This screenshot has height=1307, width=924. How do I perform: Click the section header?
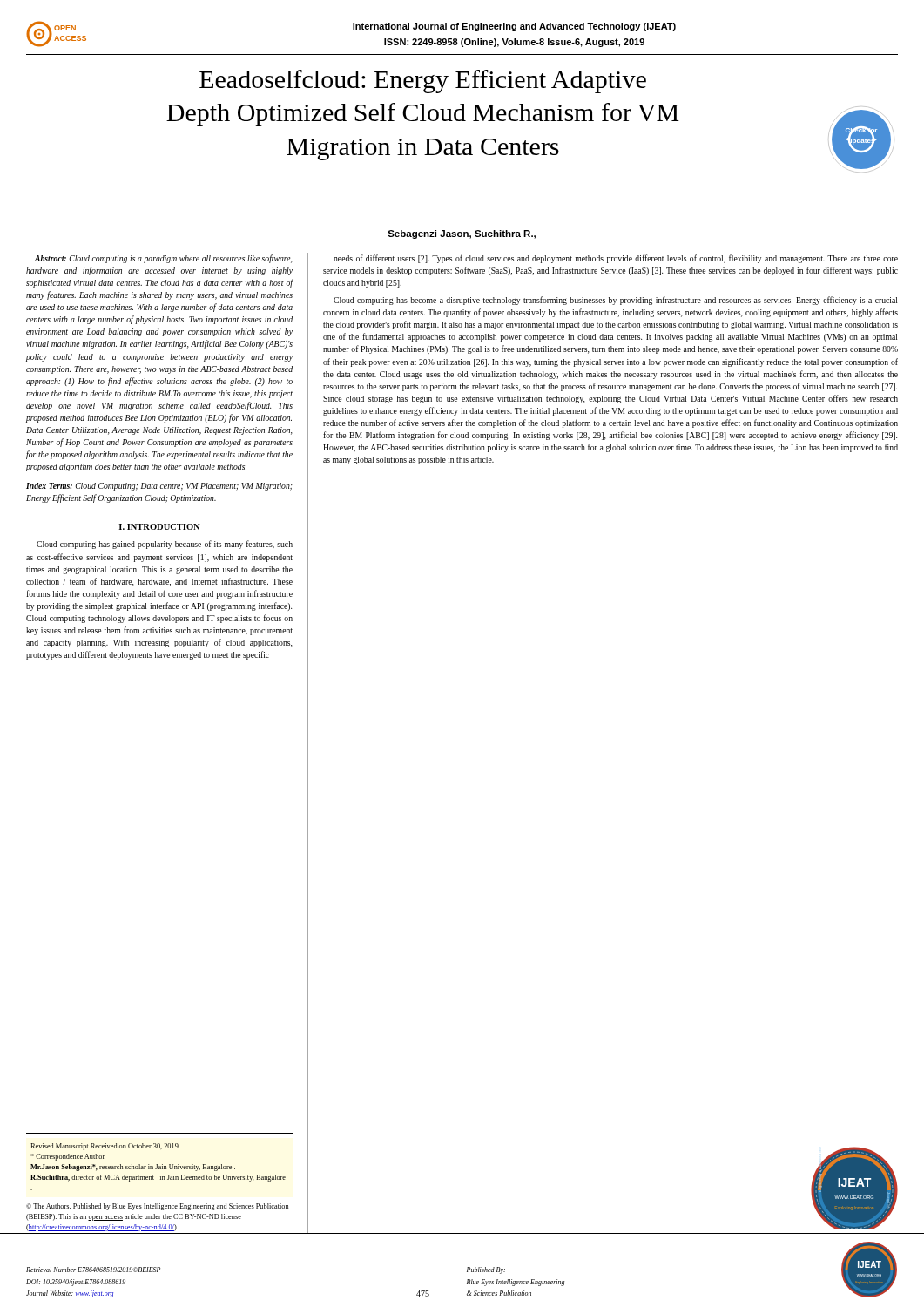pos(159,527)
